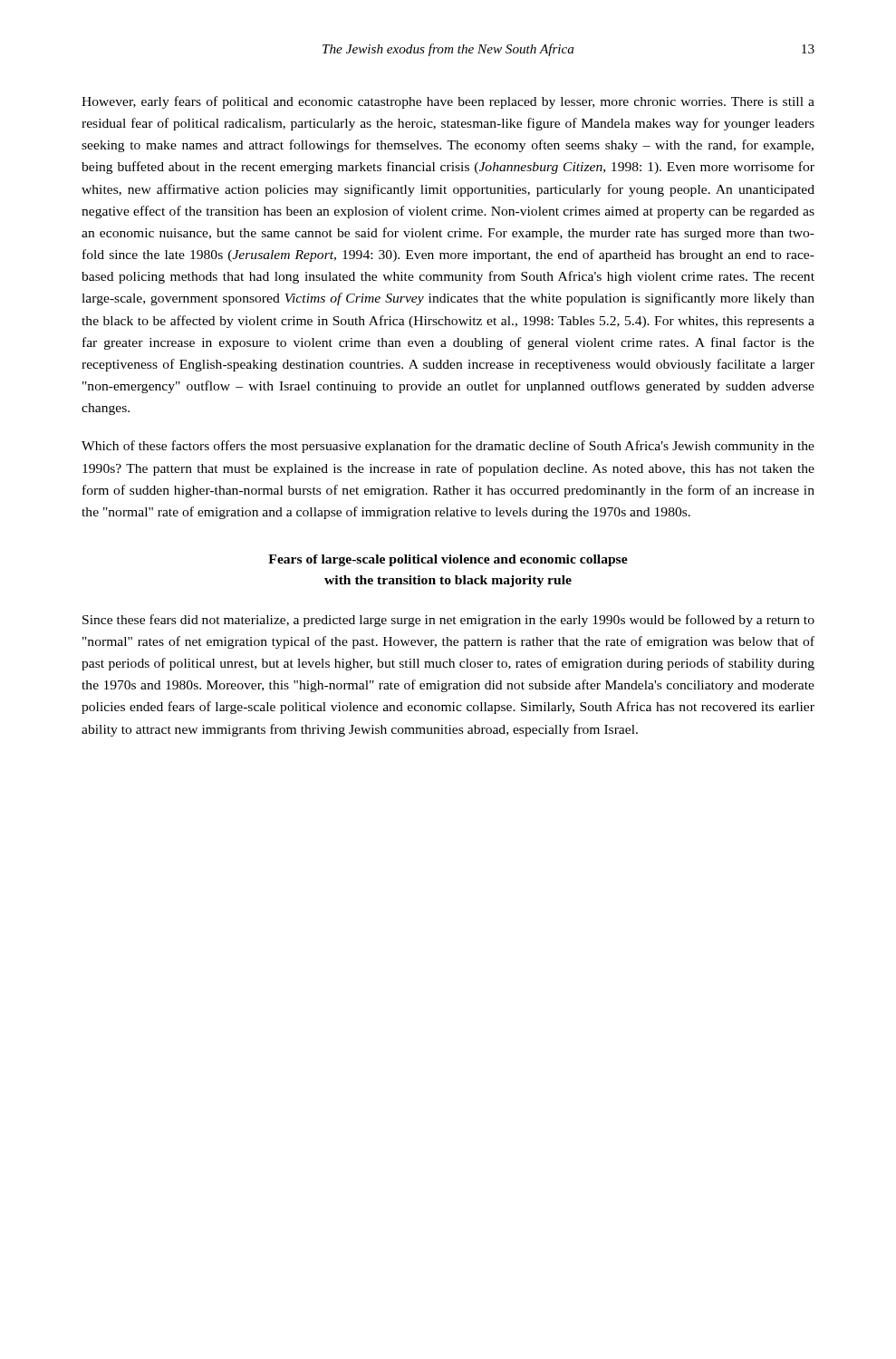Select the section header

pyautogui.click(x=448, y=569)
